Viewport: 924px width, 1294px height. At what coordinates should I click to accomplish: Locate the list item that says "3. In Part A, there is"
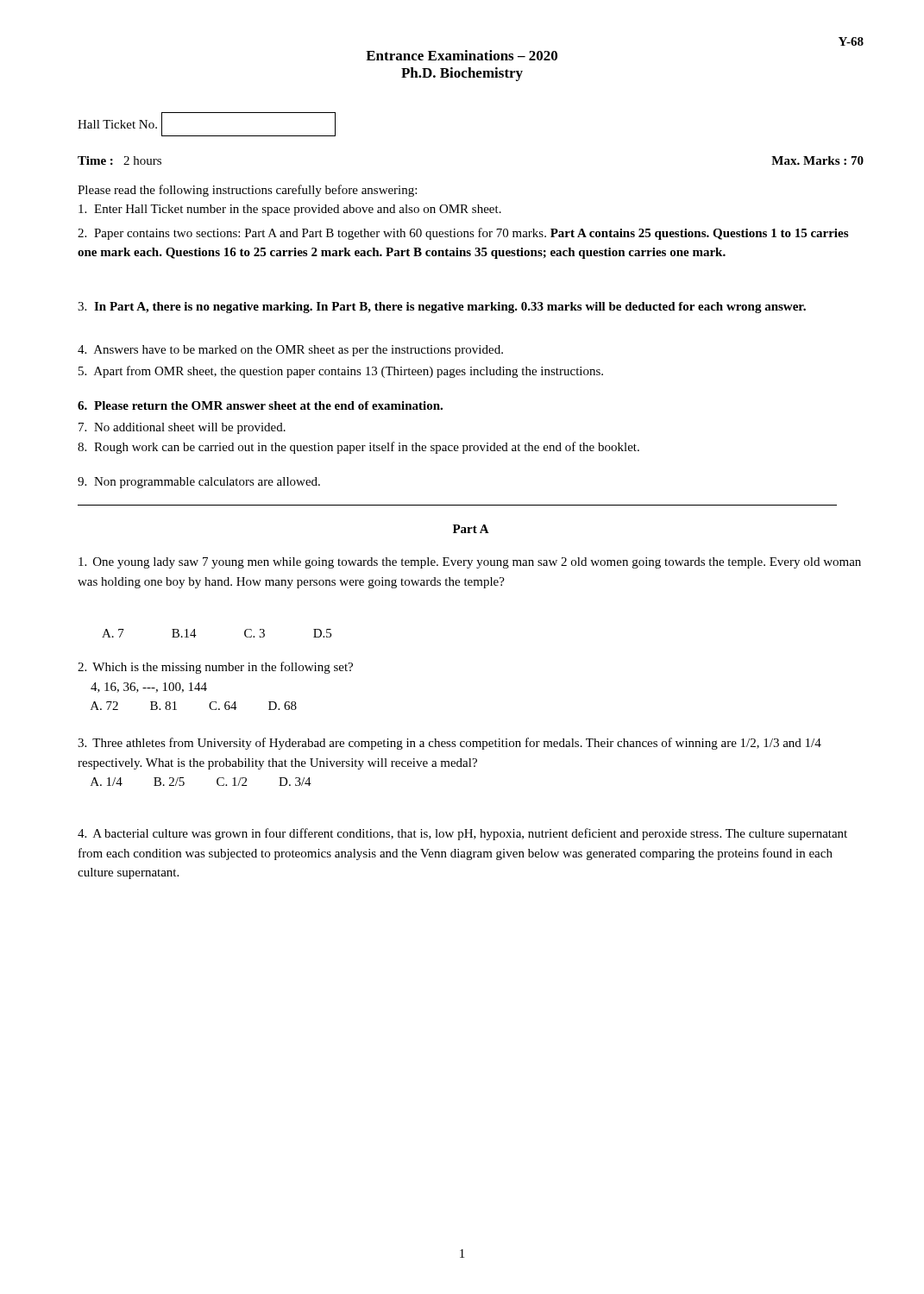[x=442, y=306]
